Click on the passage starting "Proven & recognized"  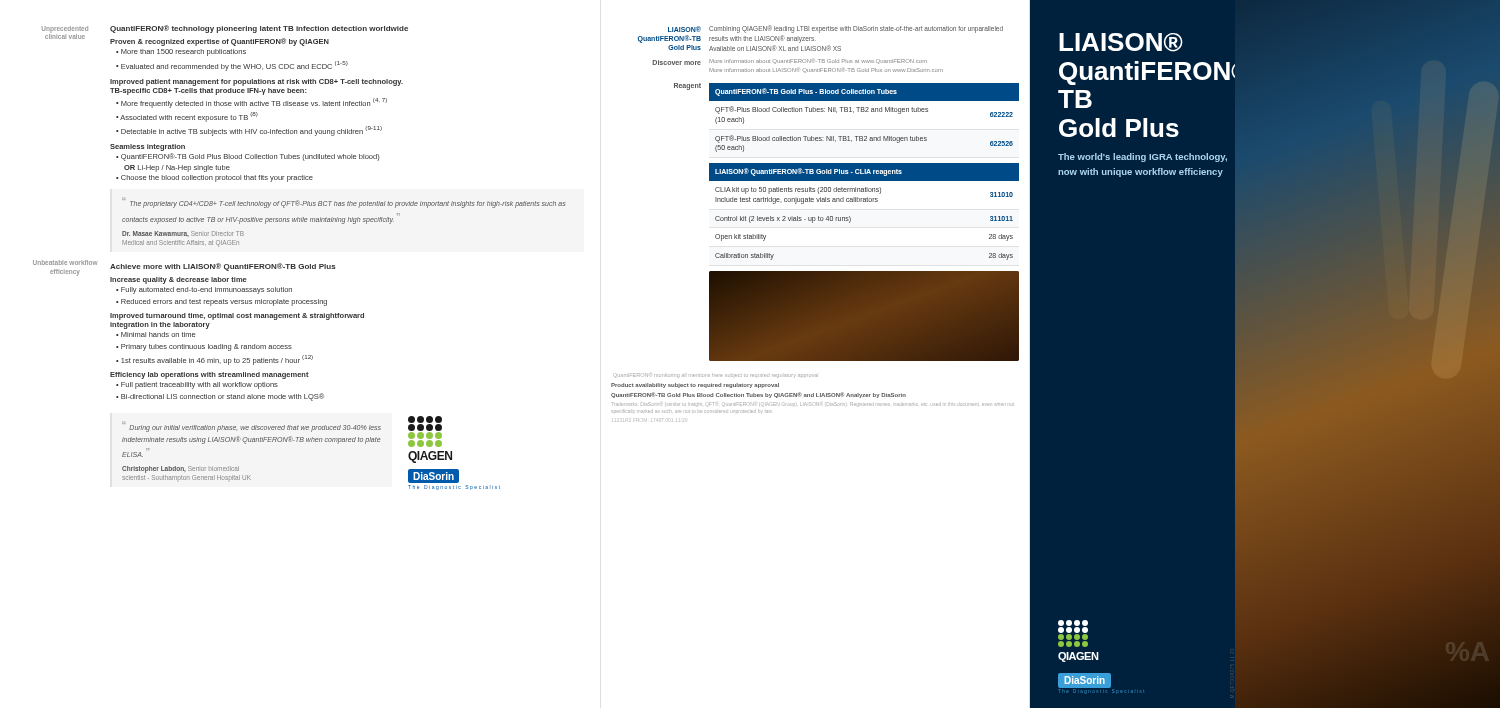click(219, 42)
